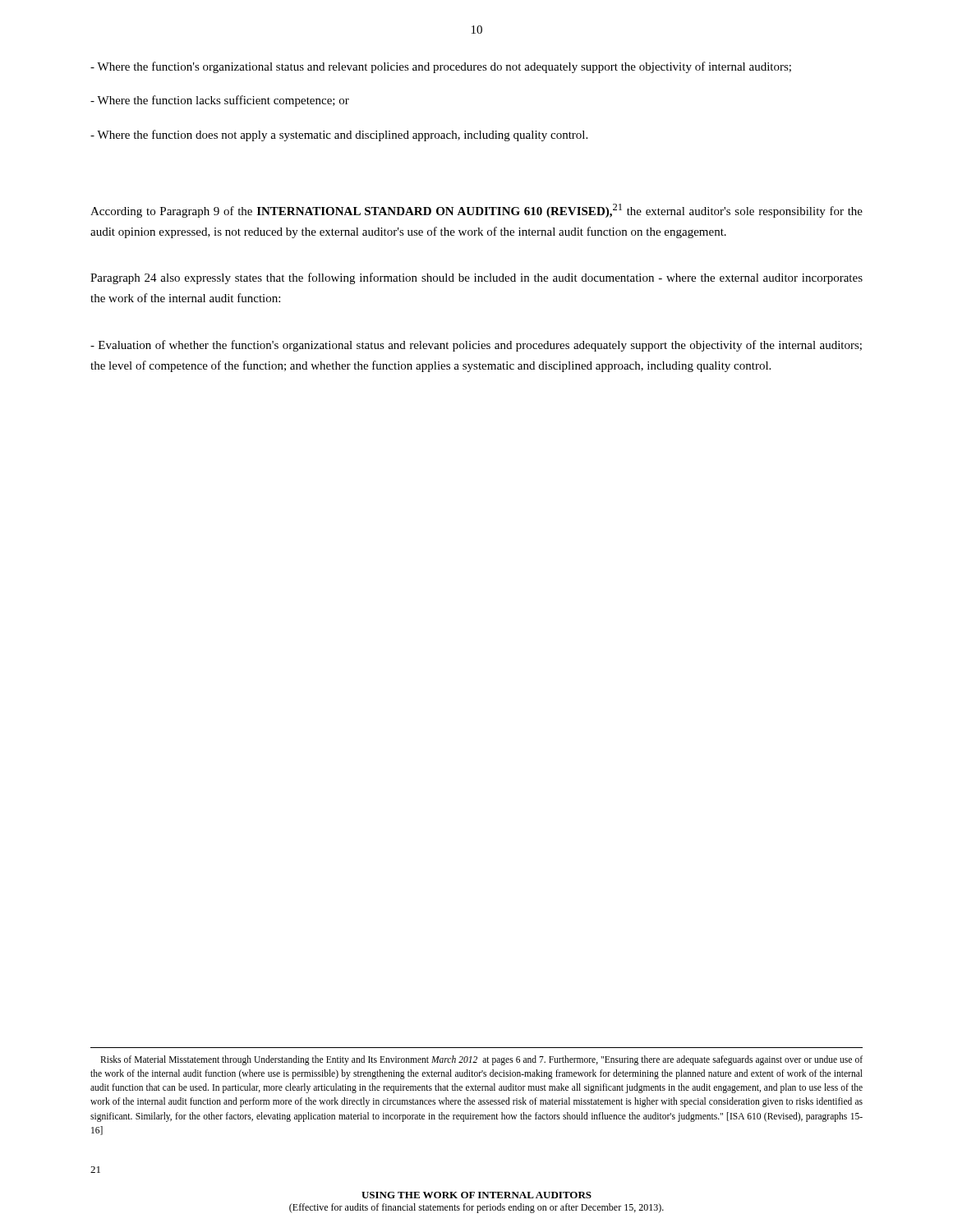Point to the block beginning "Where the function does not apply a"
This screenshot has width=953, height=1232.
pyautogui.click(x=339, y=134)
